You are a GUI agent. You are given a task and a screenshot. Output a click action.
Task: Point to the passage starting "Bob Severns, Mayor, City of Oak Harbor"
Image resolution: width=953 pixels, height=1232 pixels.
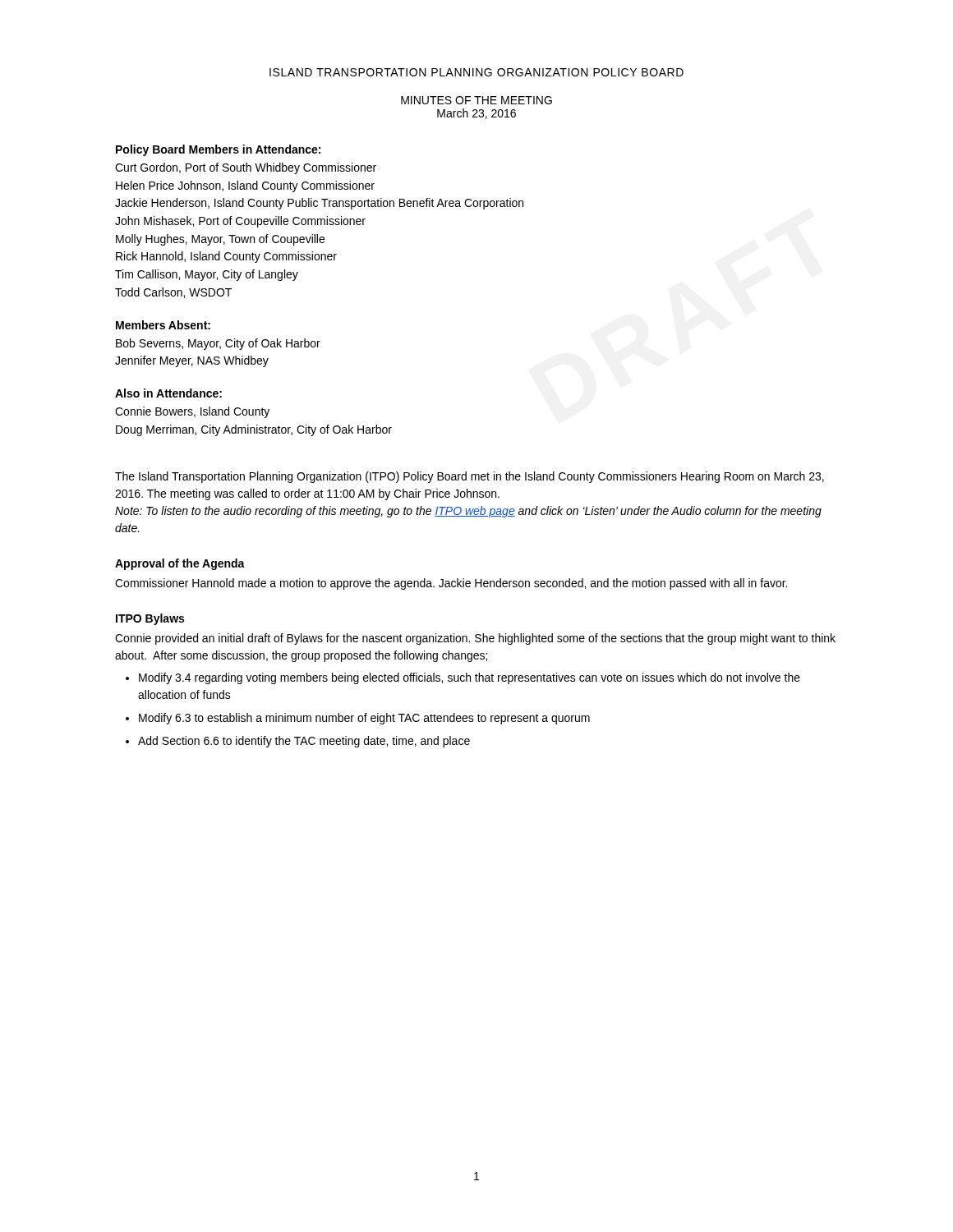[x=218, y=352]
